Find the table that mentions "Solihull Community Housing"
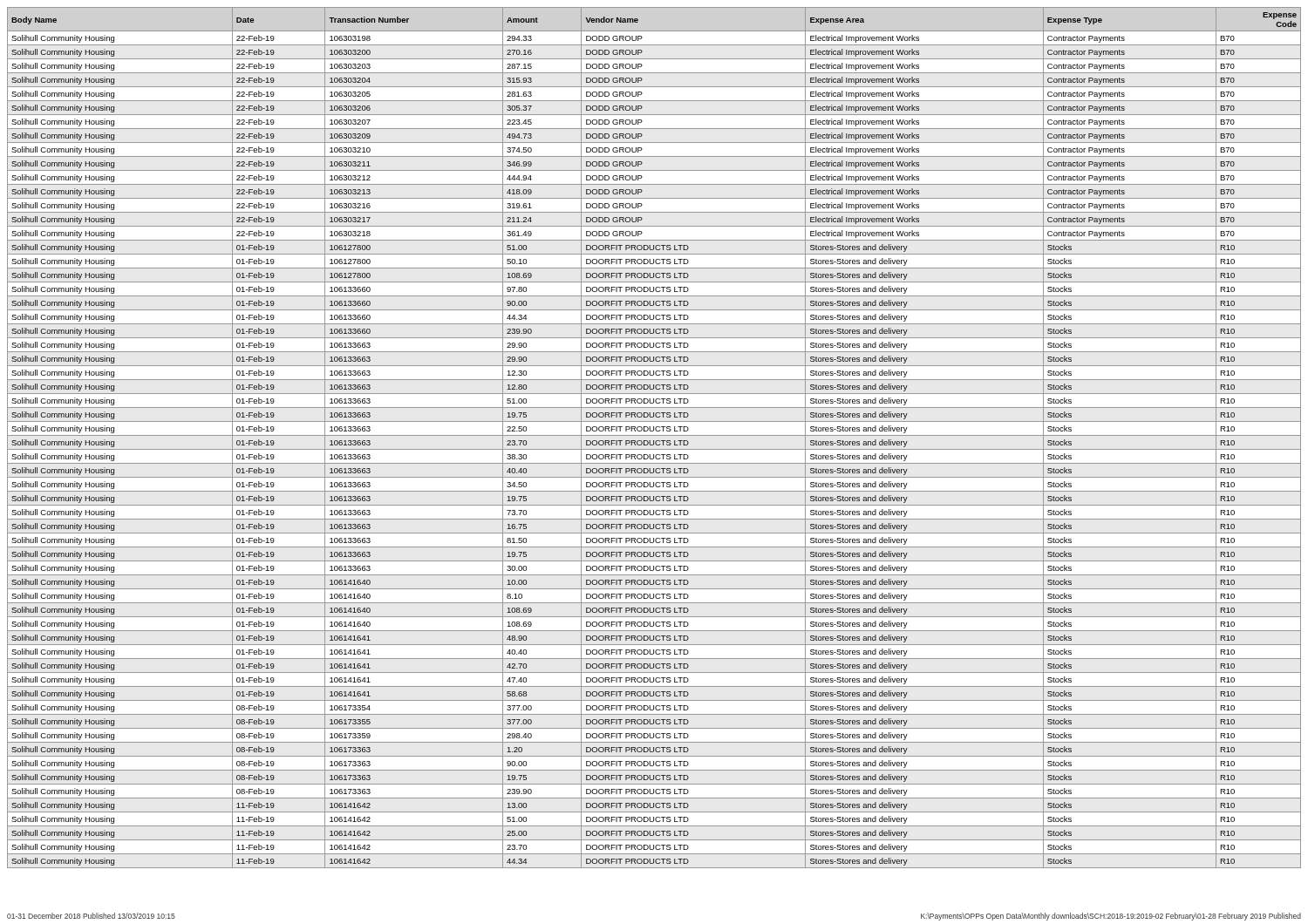This screenshot has width=1308, height=924. point(654,453)
